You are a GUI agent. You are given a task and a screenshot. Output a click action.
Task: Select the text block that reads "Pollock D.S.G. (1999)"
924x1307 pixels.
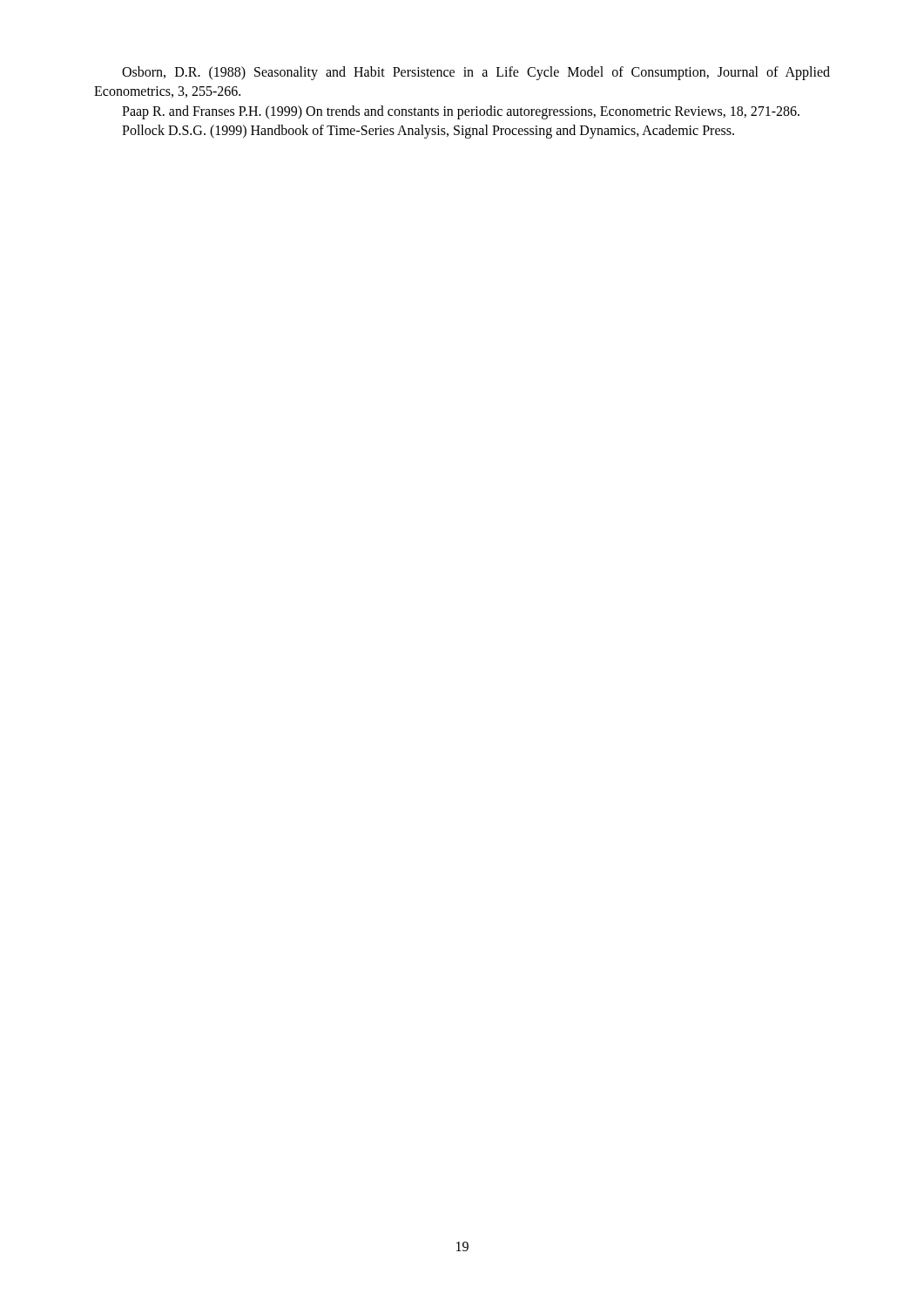pos(428,130)
